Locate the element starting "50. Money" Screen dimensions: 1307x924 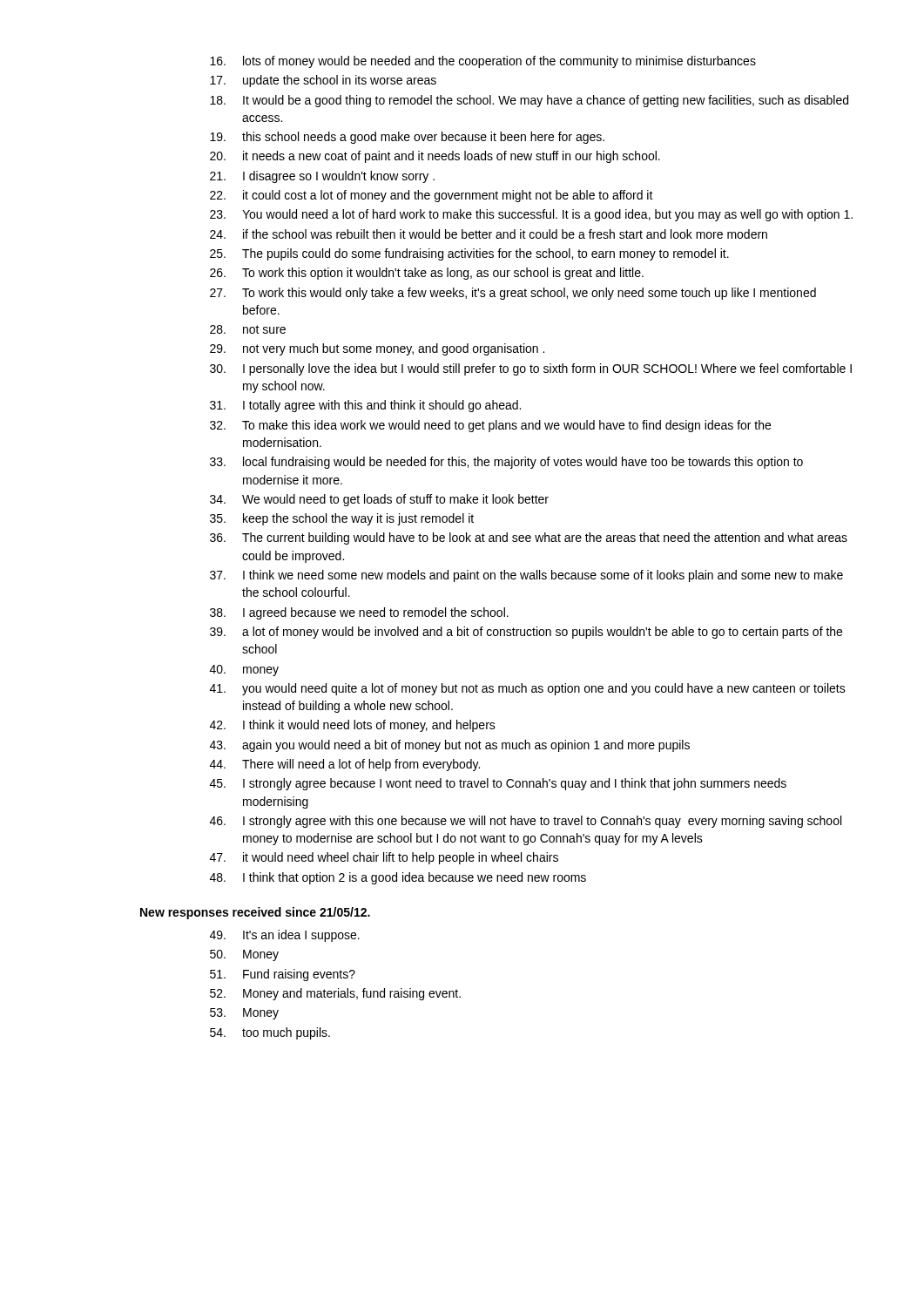[x=244, y=955]
